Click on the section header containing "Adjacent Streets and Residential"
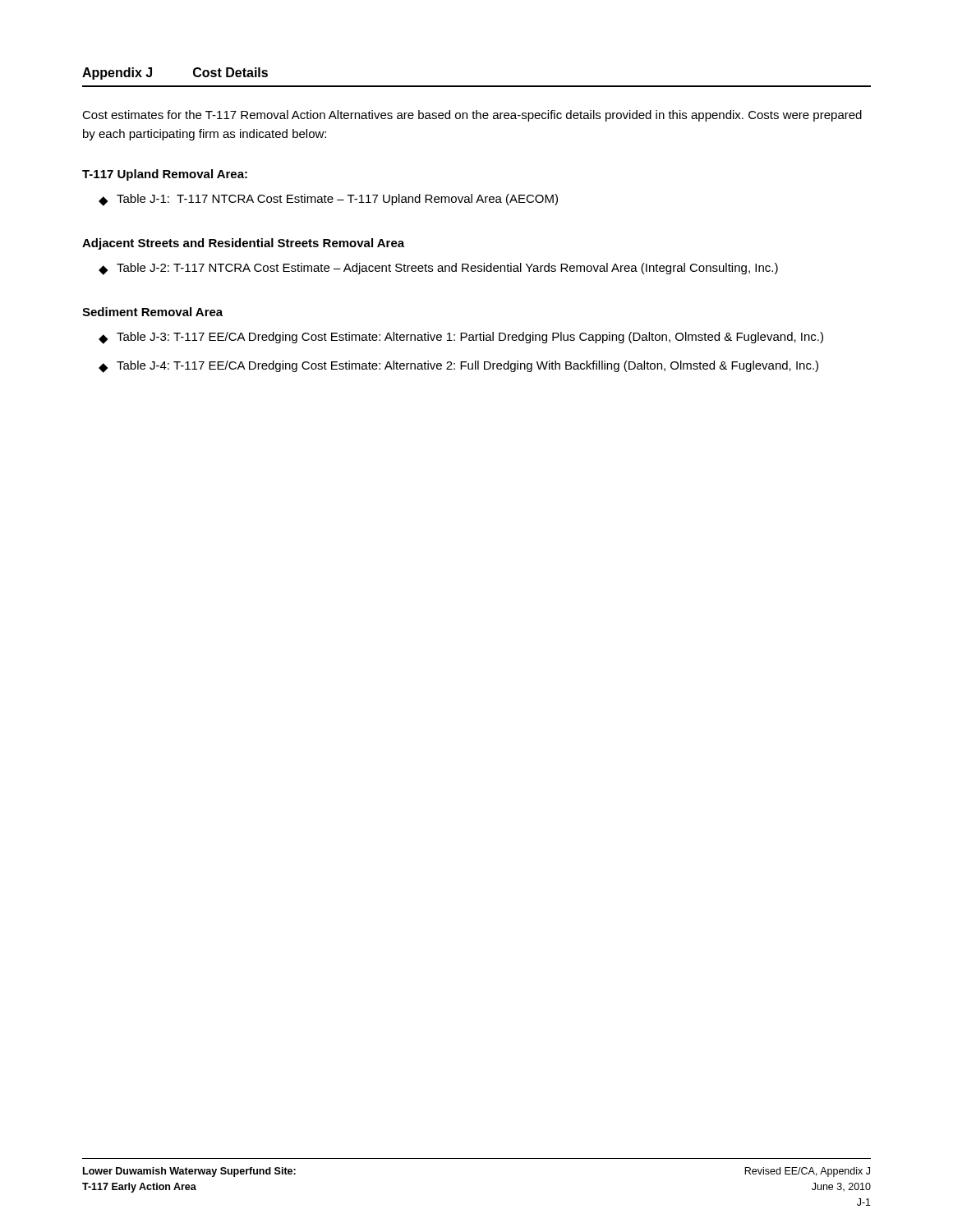 point(243,243)
